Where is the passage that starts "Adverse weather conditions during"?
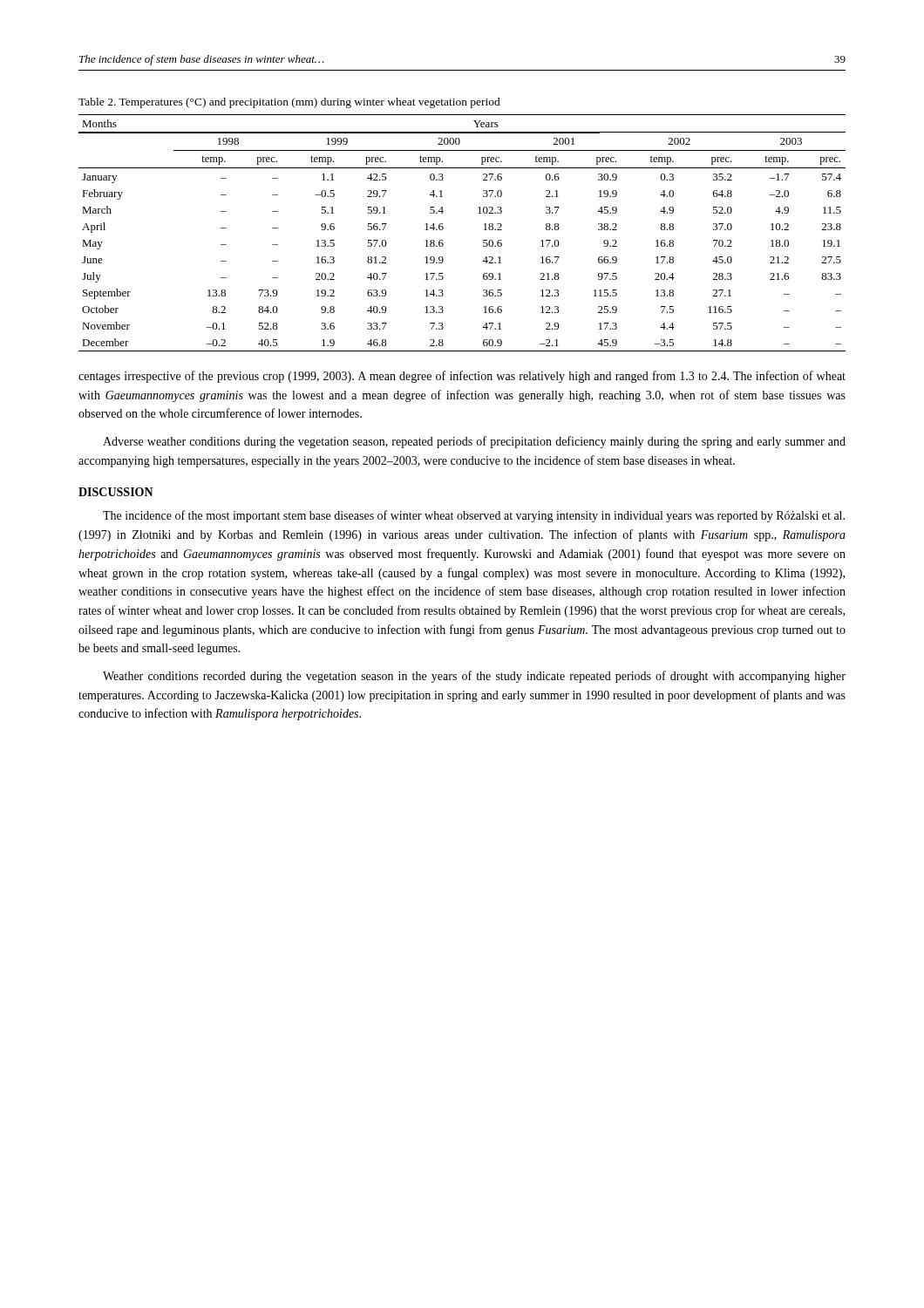 [x=462, y=451]
